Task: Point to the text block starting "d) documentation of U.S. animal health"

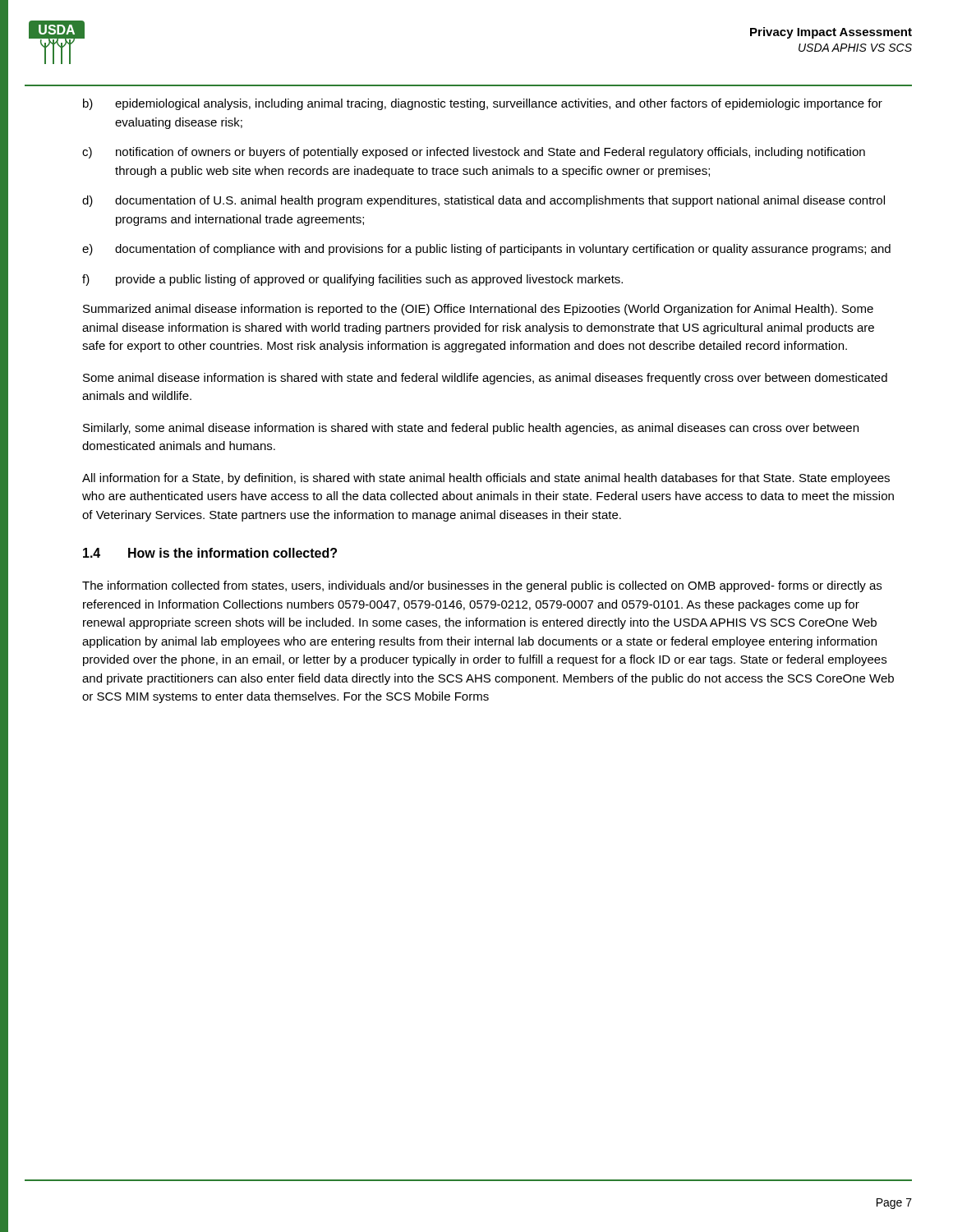Action: point(489,210)
